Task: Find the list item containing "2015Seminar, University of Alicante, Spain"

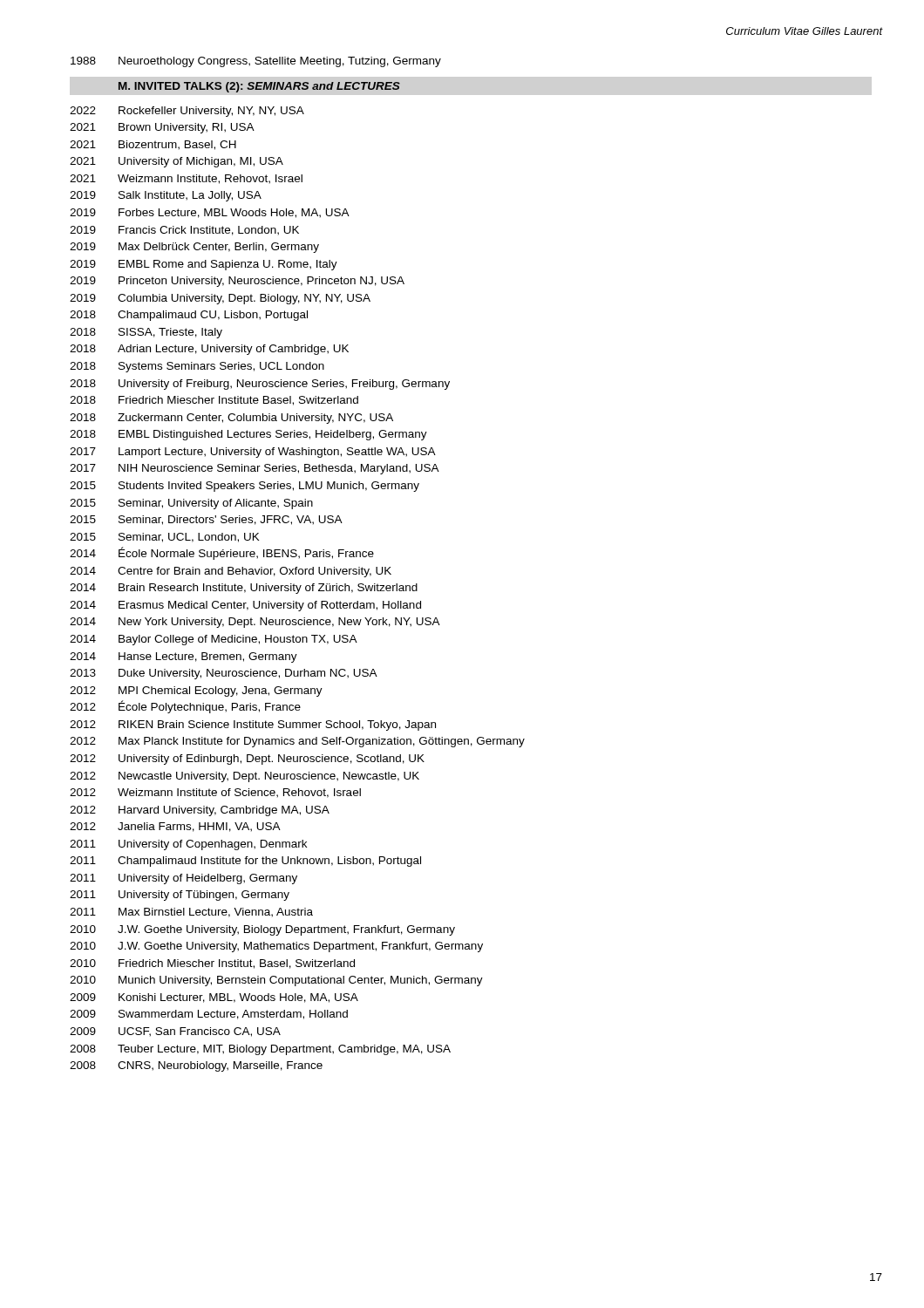Action: (x=191, y=503)
